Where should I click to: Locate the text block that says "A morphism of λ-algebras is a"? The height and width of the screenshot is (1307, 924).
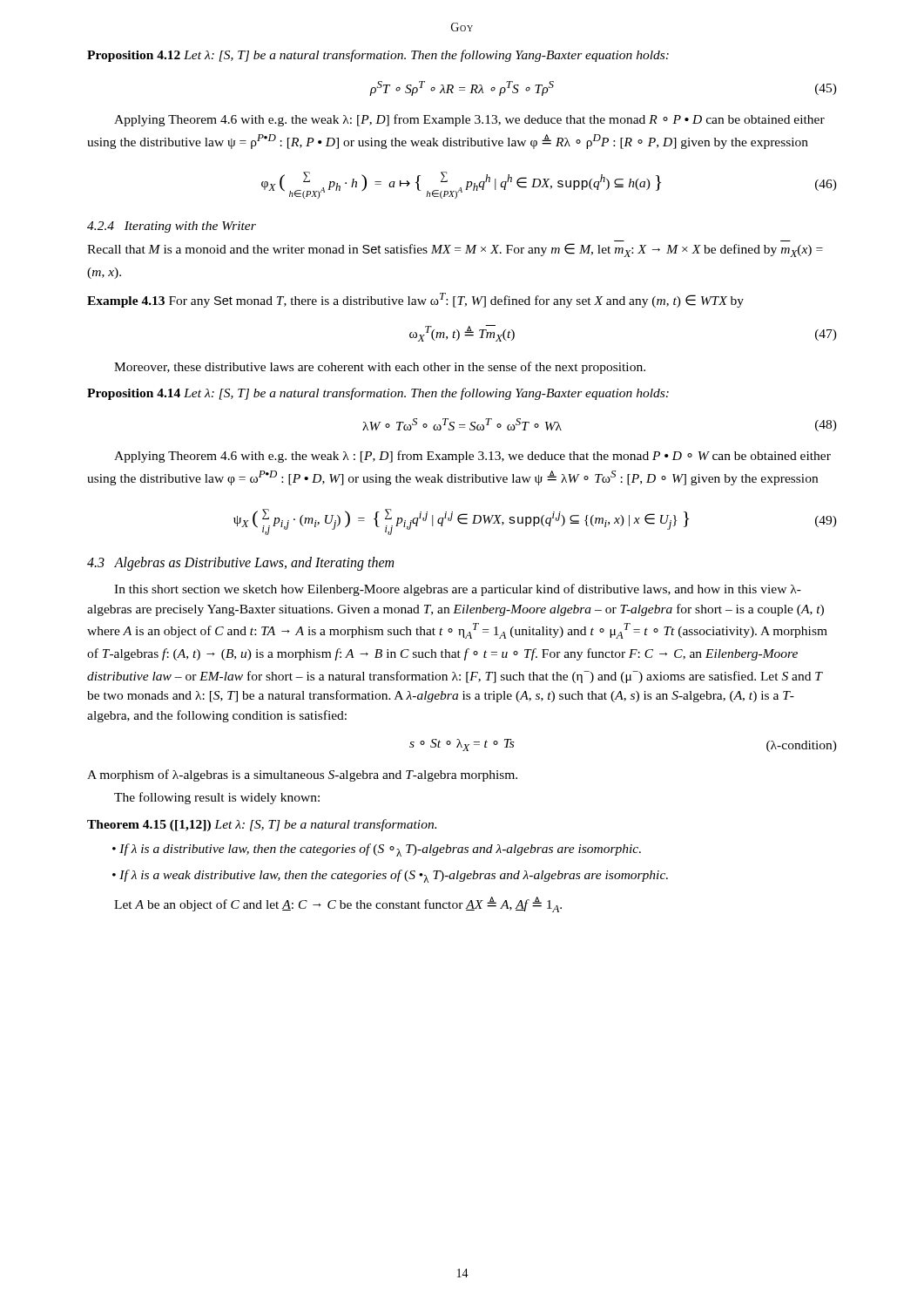click(303, 774)
